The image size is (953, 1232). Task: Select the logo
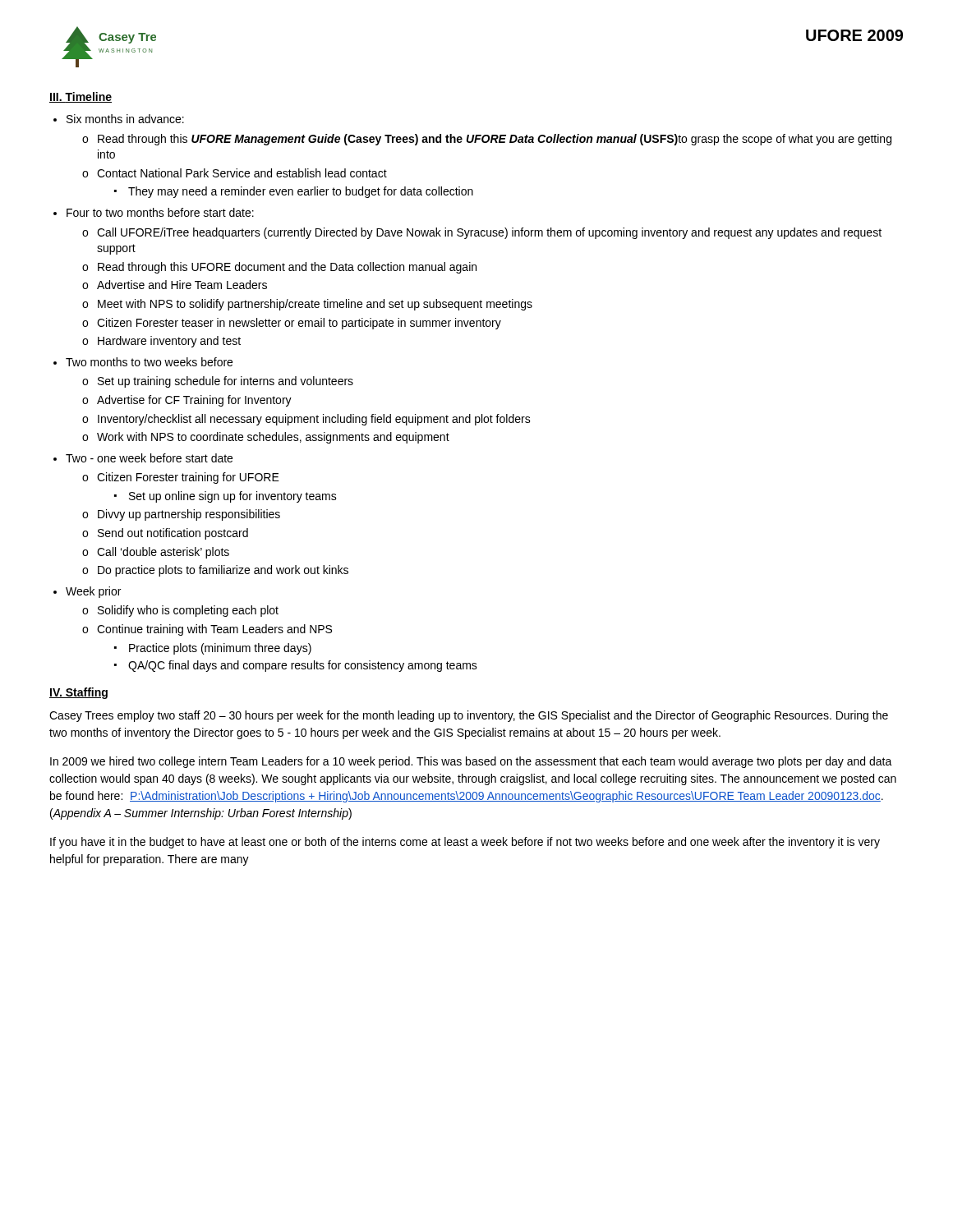point(103,48)
